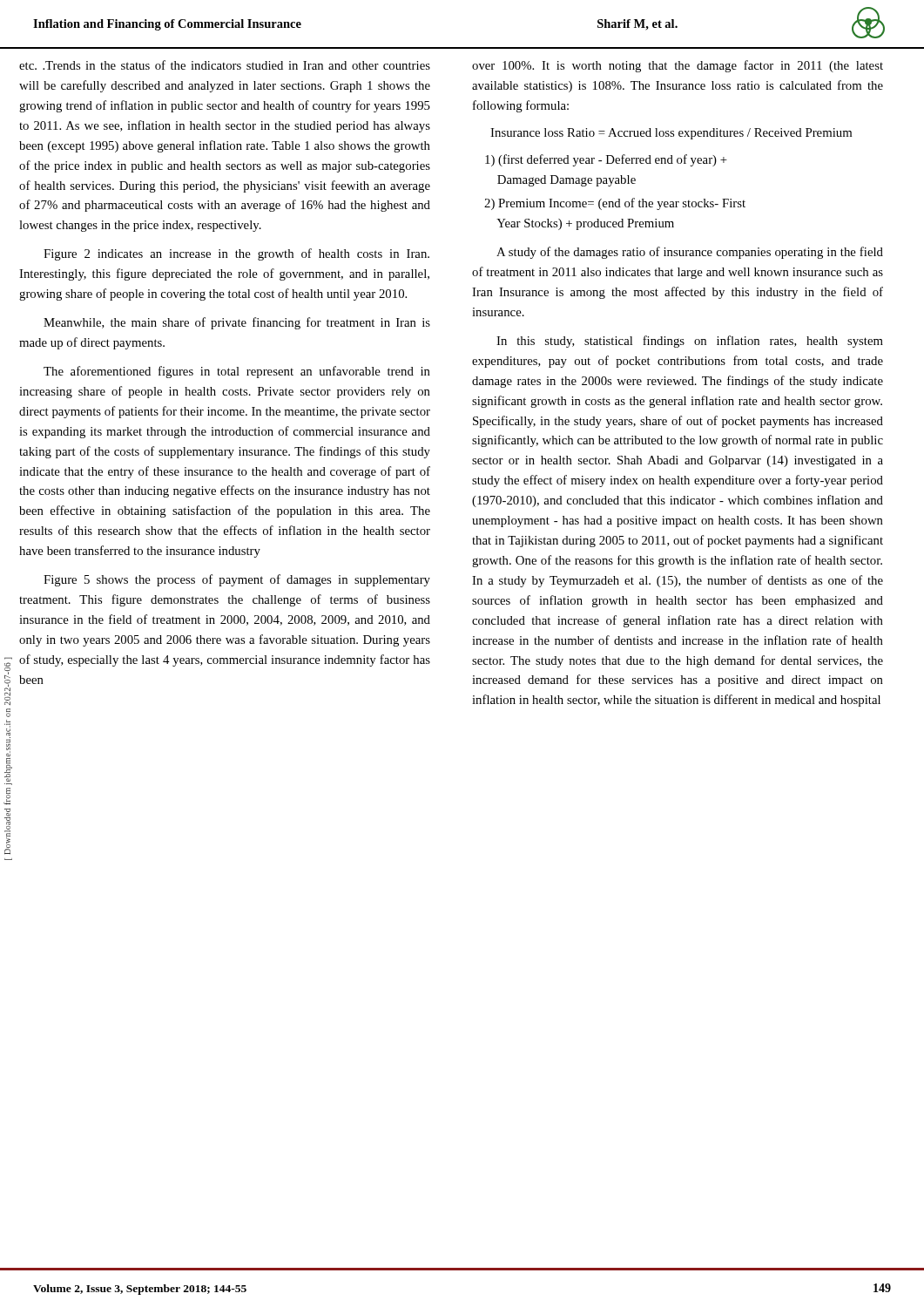This screenshot has height=1307, width=924.
Task: Locate the block of text that opens with "Meanwhile, the main"
Action: point(225,333)
